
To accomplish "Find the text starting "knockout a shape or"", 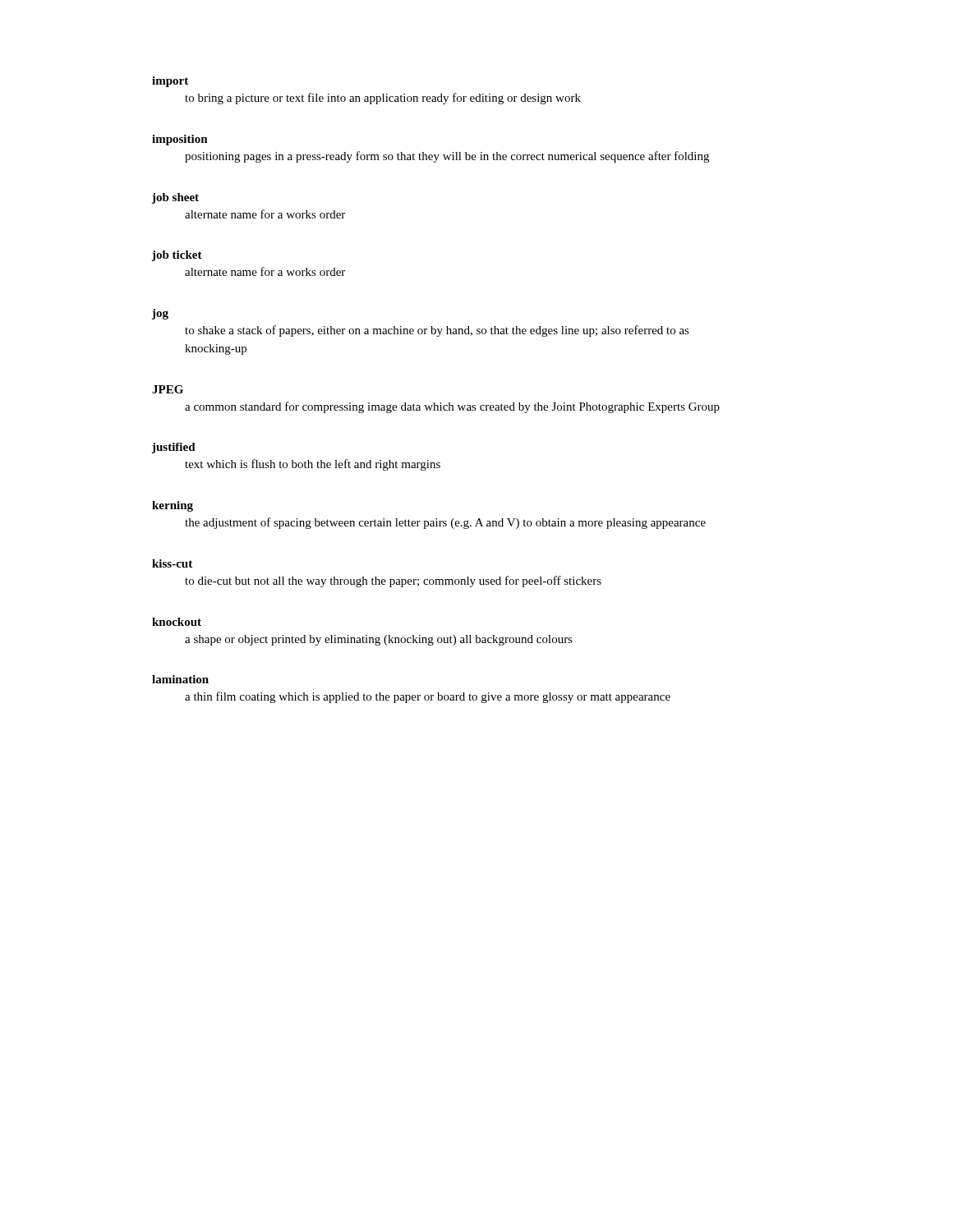I will click(440, 632).
